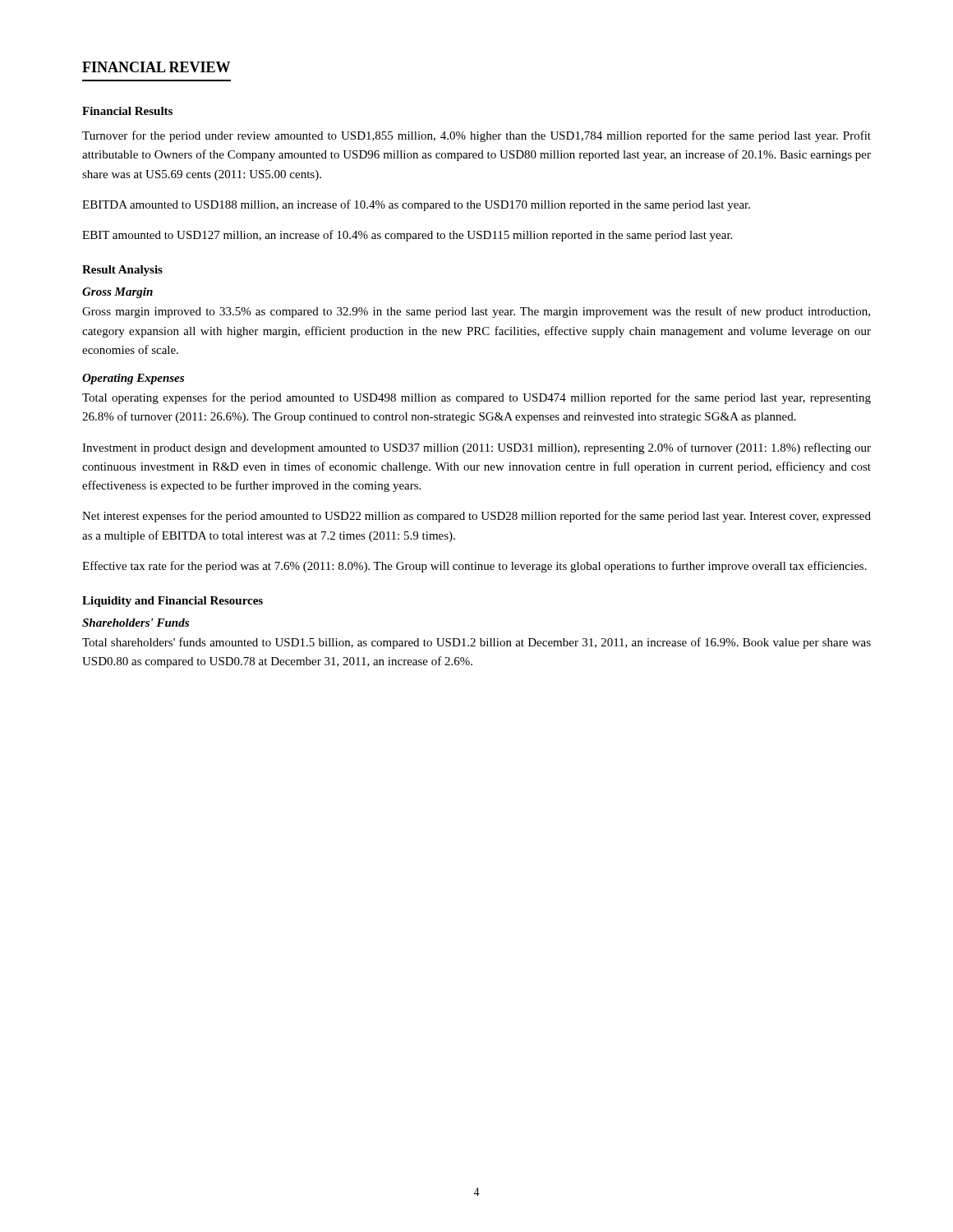The height and width of the screenshot is (1232, 953).
Task: Click on the text block with the text "Net interest expenses for the period amounted"
Action: tap(476, 526)
